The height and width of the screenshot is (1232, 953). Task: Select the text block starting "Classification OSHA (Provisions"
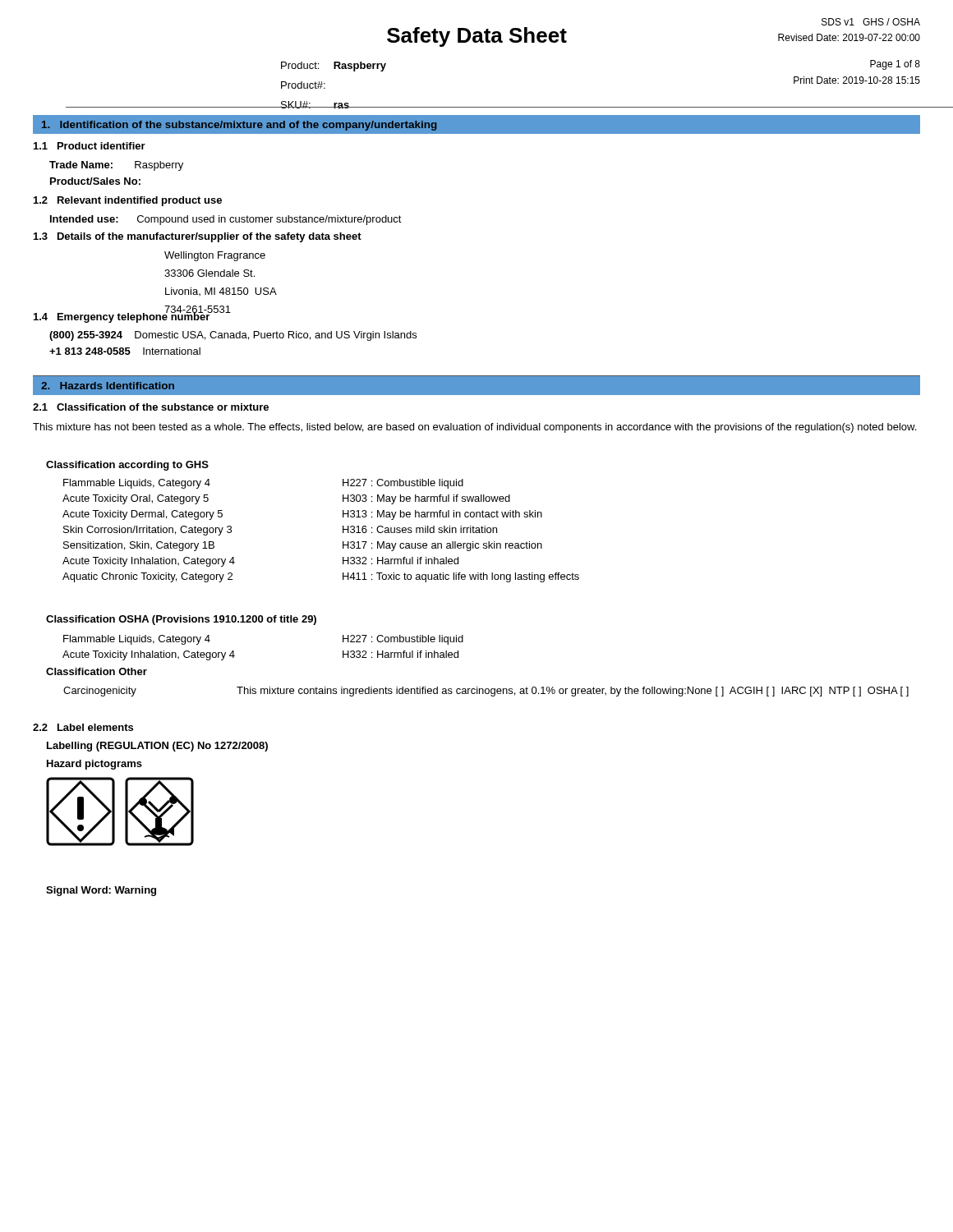[181, 619]
